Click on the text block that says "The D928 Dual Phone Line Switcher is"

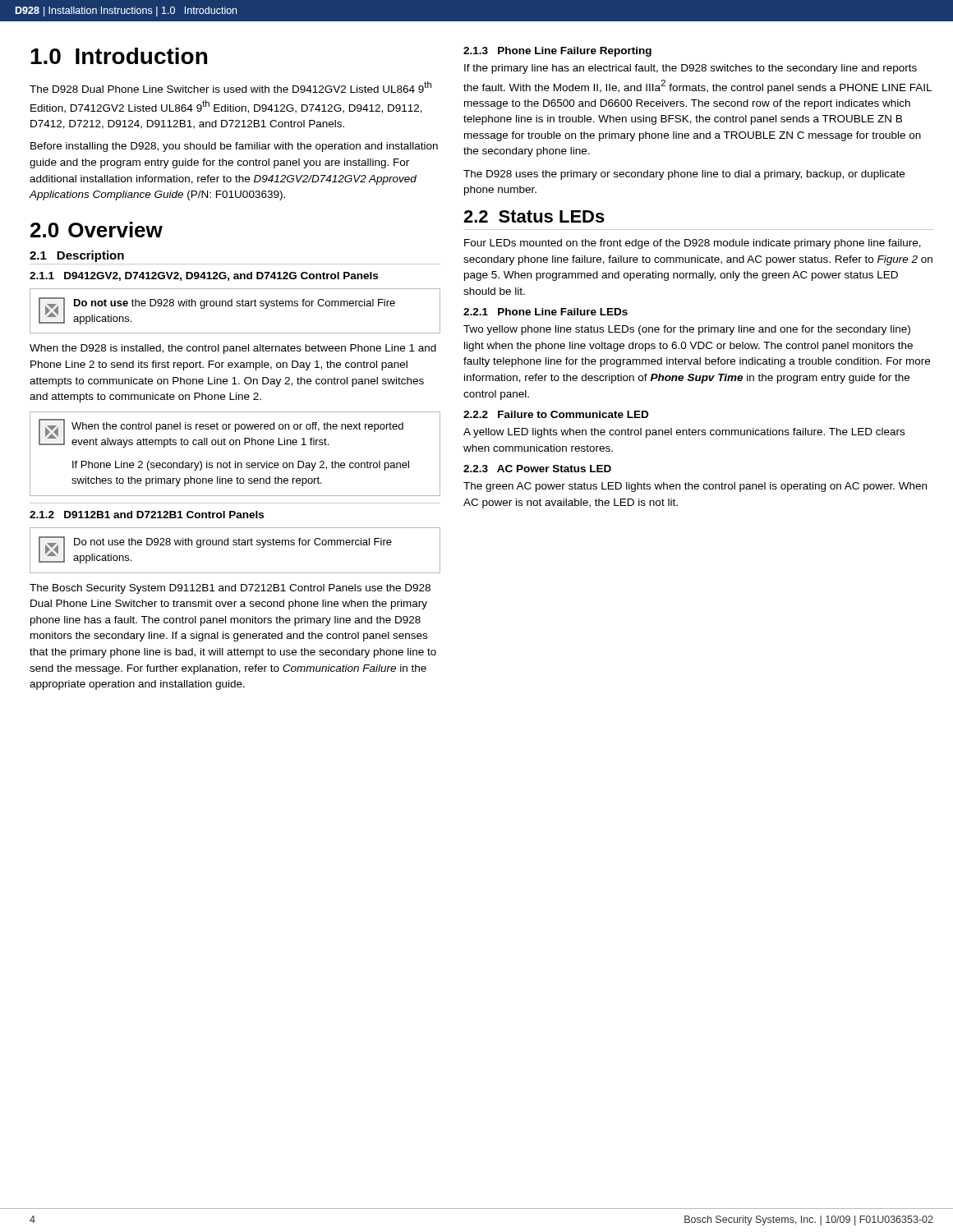click(231, 105)
